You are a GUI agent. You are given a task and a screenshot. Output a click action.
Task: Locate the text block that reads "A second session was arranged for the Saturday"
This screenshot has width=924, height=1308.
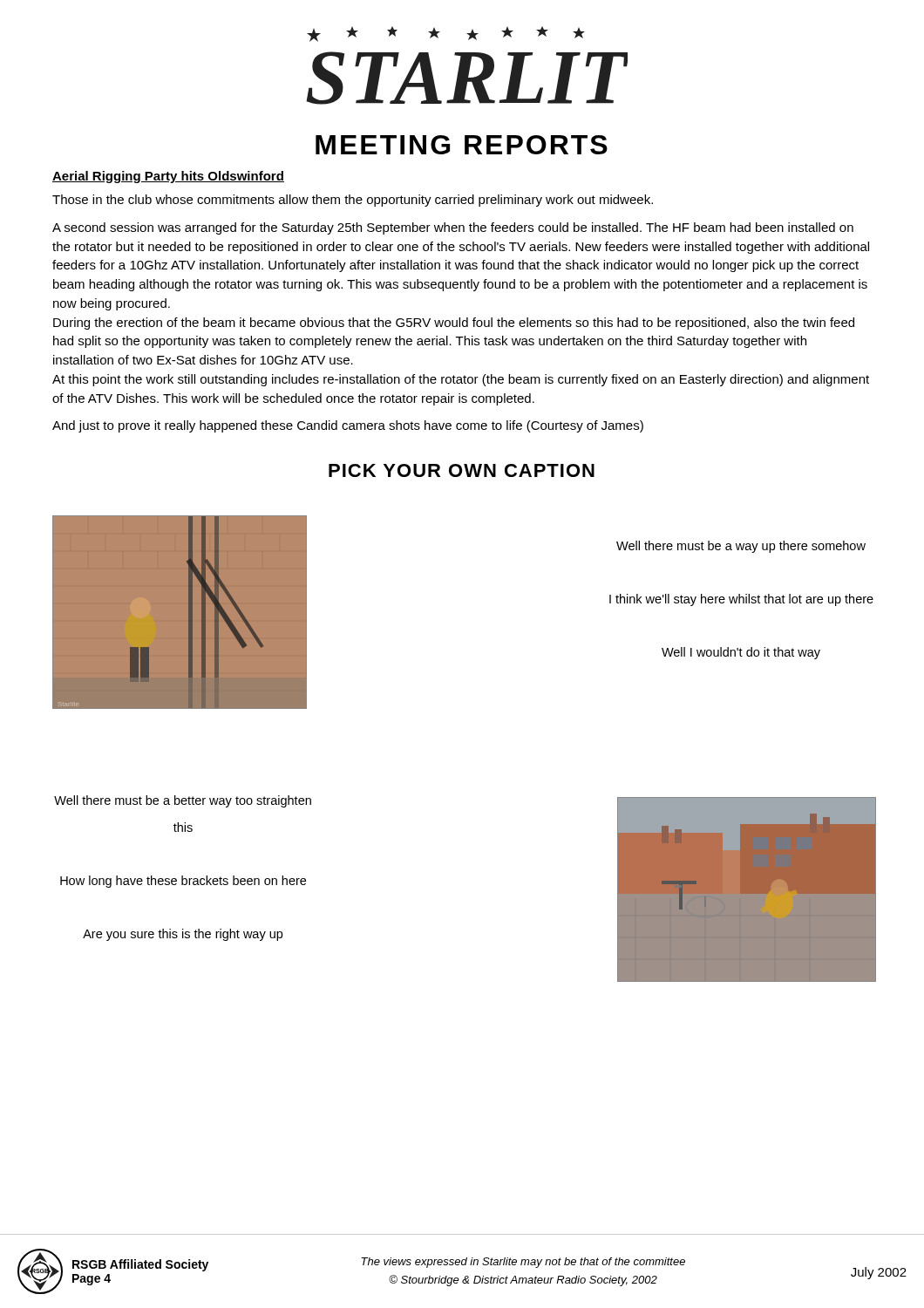click(461, 312)
